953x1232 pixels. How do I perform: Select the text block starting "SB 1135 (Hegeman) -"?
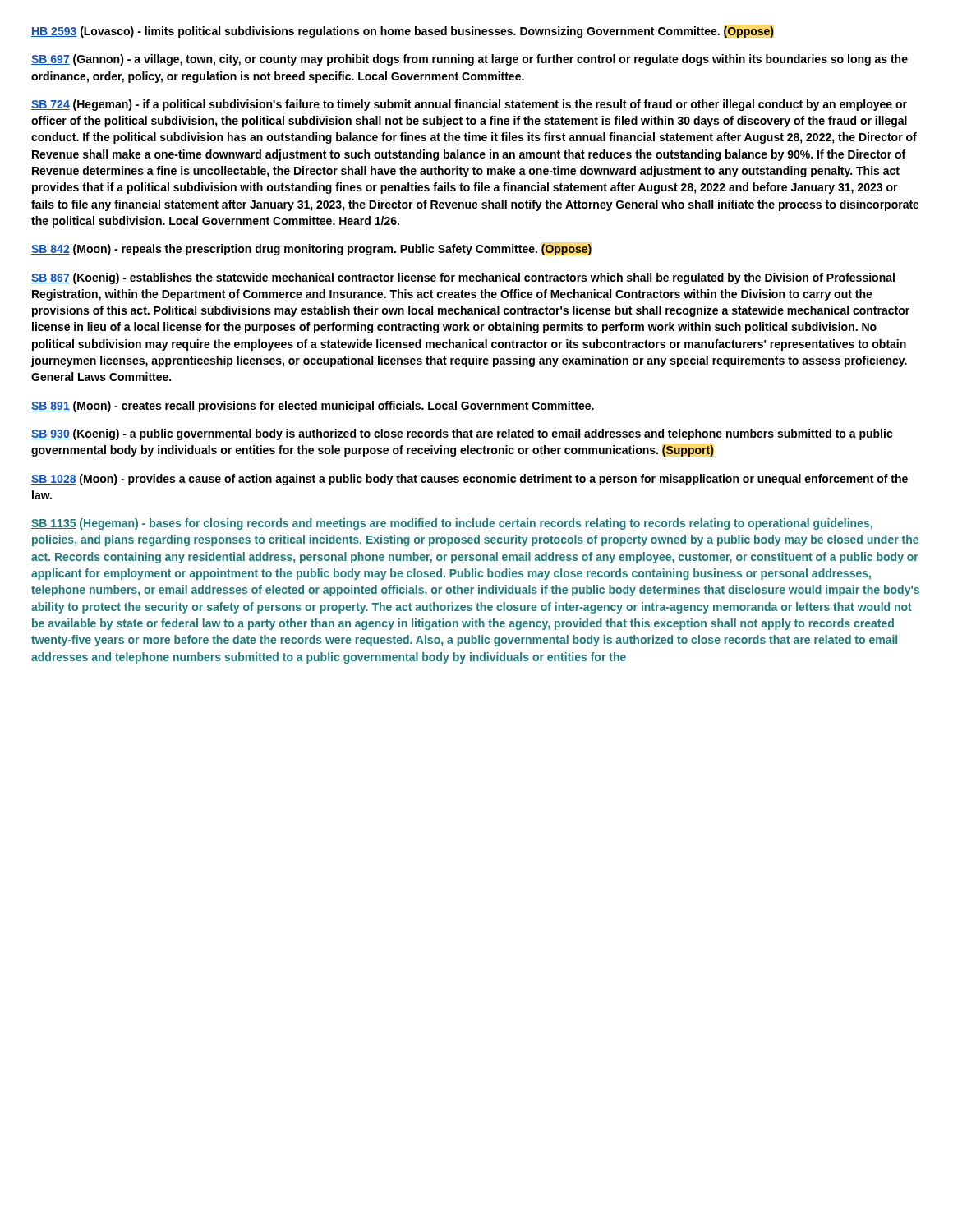click(475, 590)
